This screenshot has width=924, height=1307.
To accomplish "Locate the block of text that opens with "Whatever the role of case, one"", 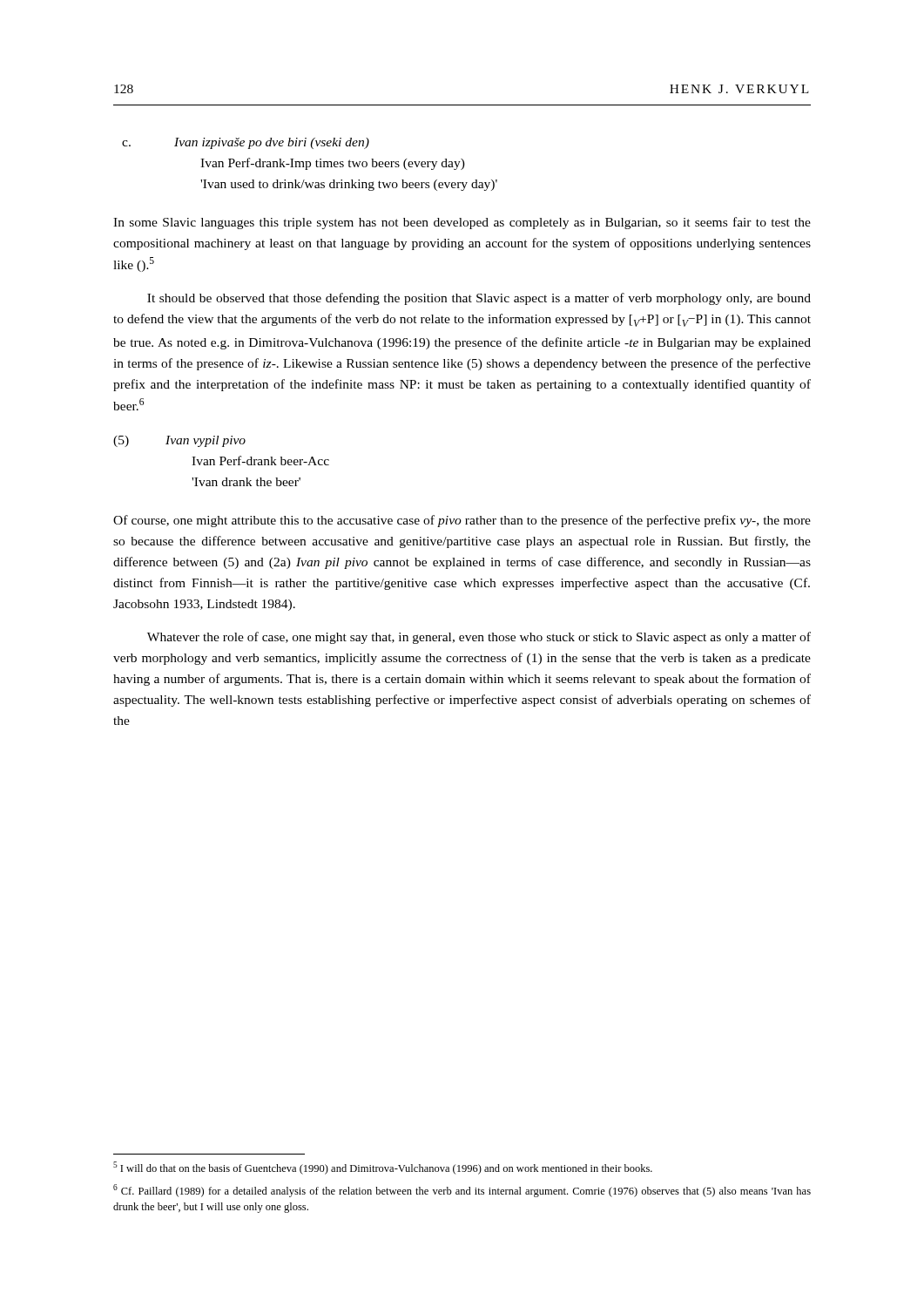I will [462, 679].
